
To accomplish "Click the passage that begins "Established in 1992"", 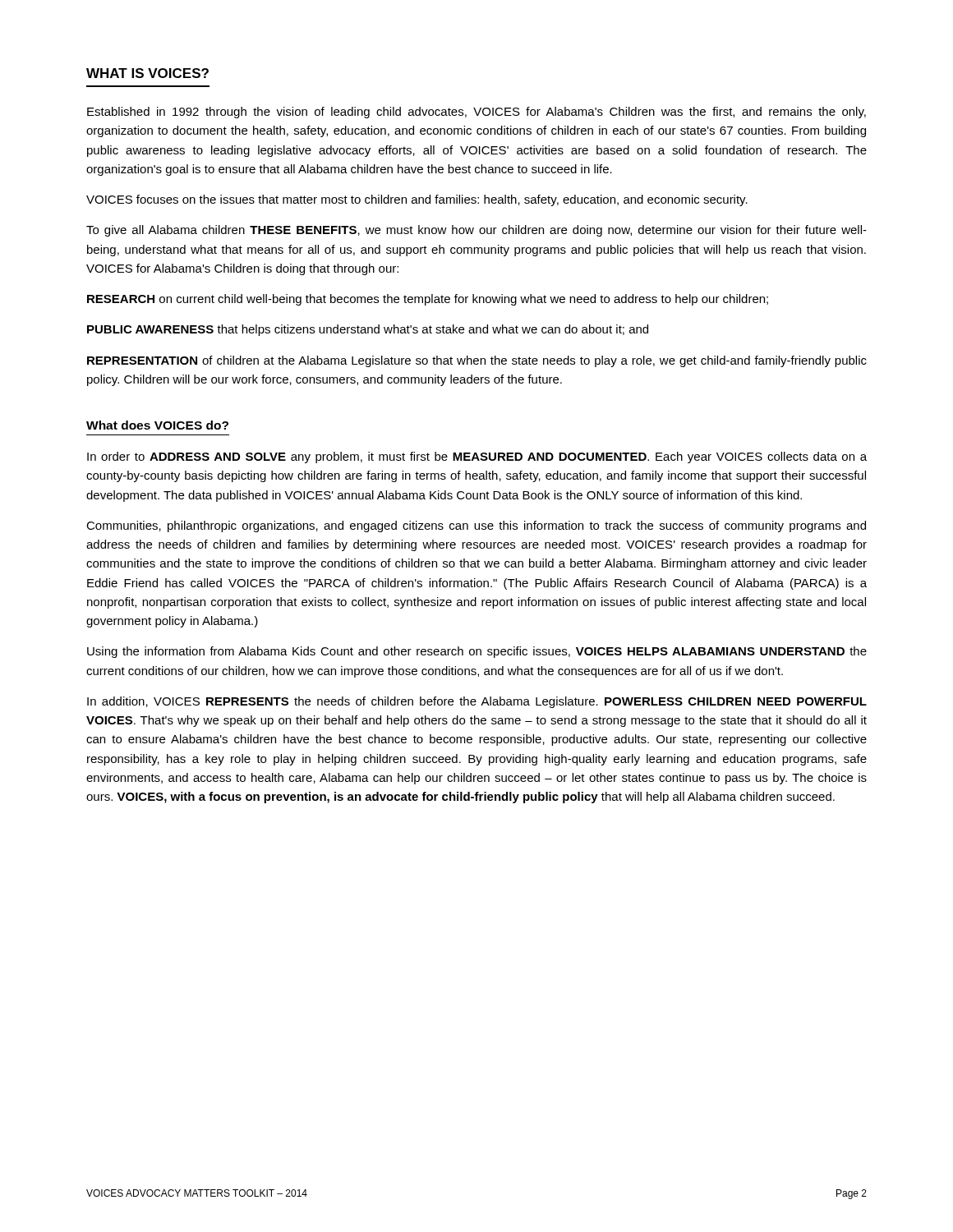I will coord(476,140).
